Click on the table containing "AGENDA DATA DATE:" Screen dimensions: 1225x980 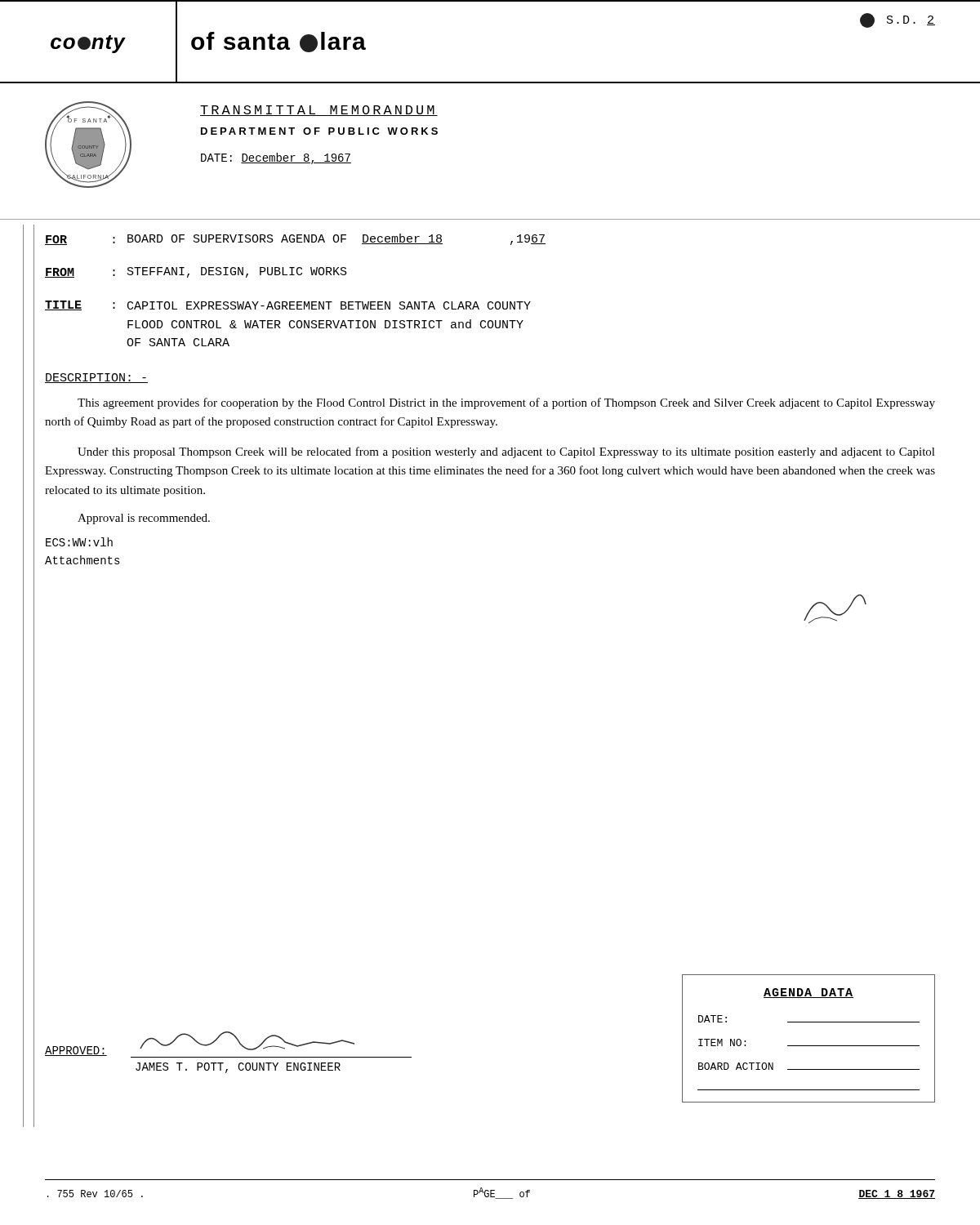click(x=808, y=1038)
